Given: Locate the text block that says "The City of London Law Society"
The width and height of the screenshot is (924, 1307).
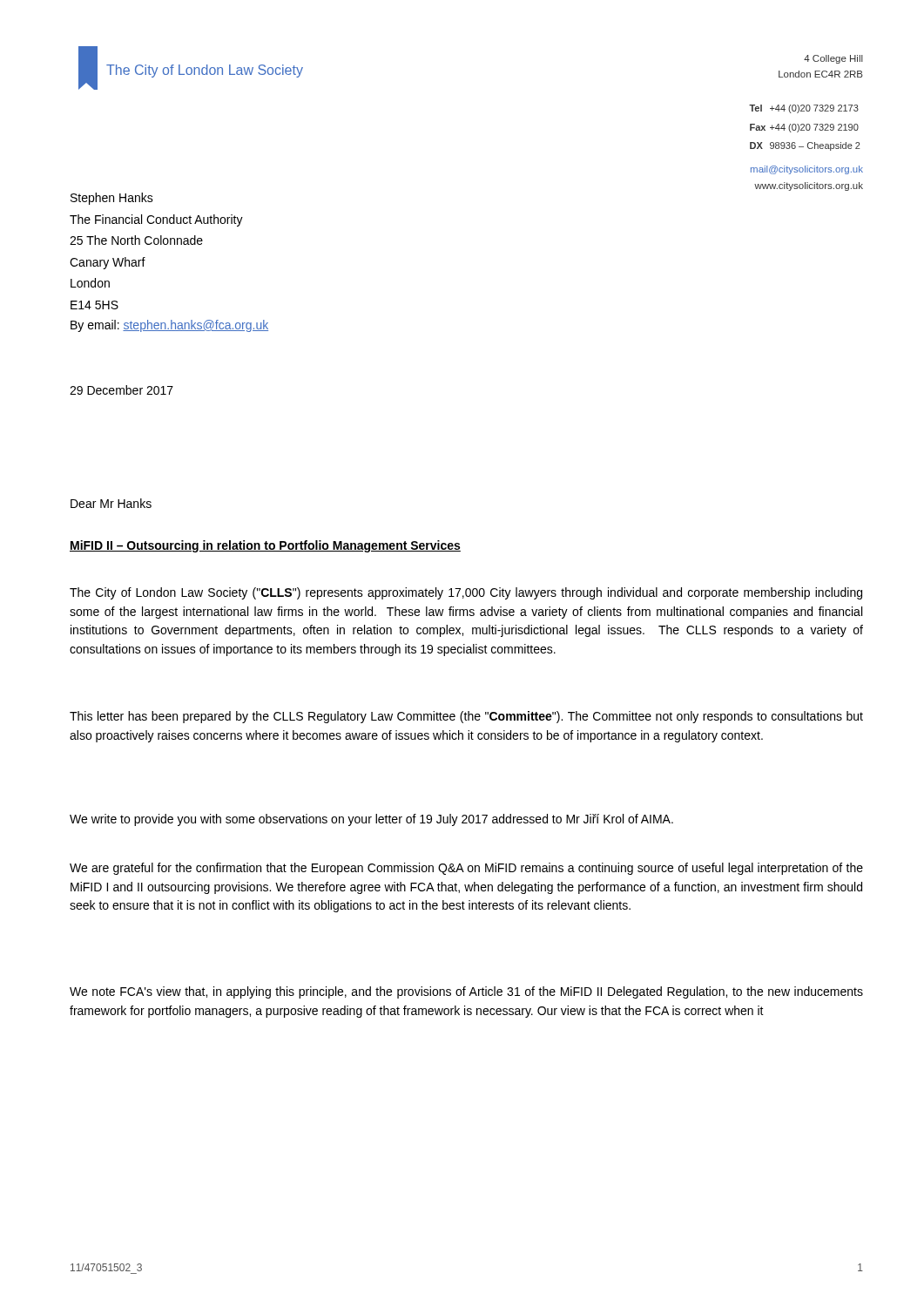Looking at the screenshot, I should (466, 621).
